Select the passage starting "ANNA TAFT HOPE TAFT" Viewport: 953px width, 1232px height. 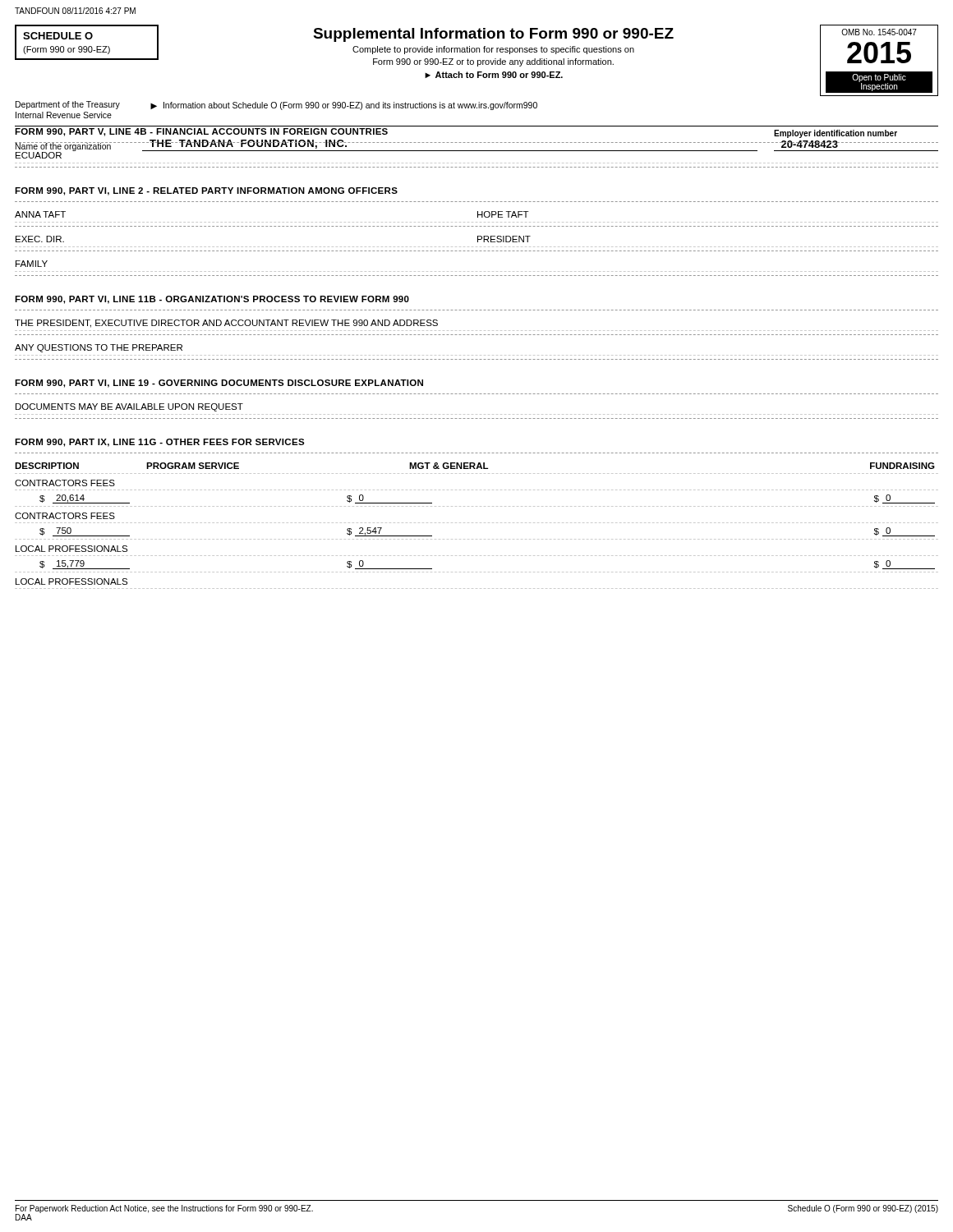pos(476,215)
